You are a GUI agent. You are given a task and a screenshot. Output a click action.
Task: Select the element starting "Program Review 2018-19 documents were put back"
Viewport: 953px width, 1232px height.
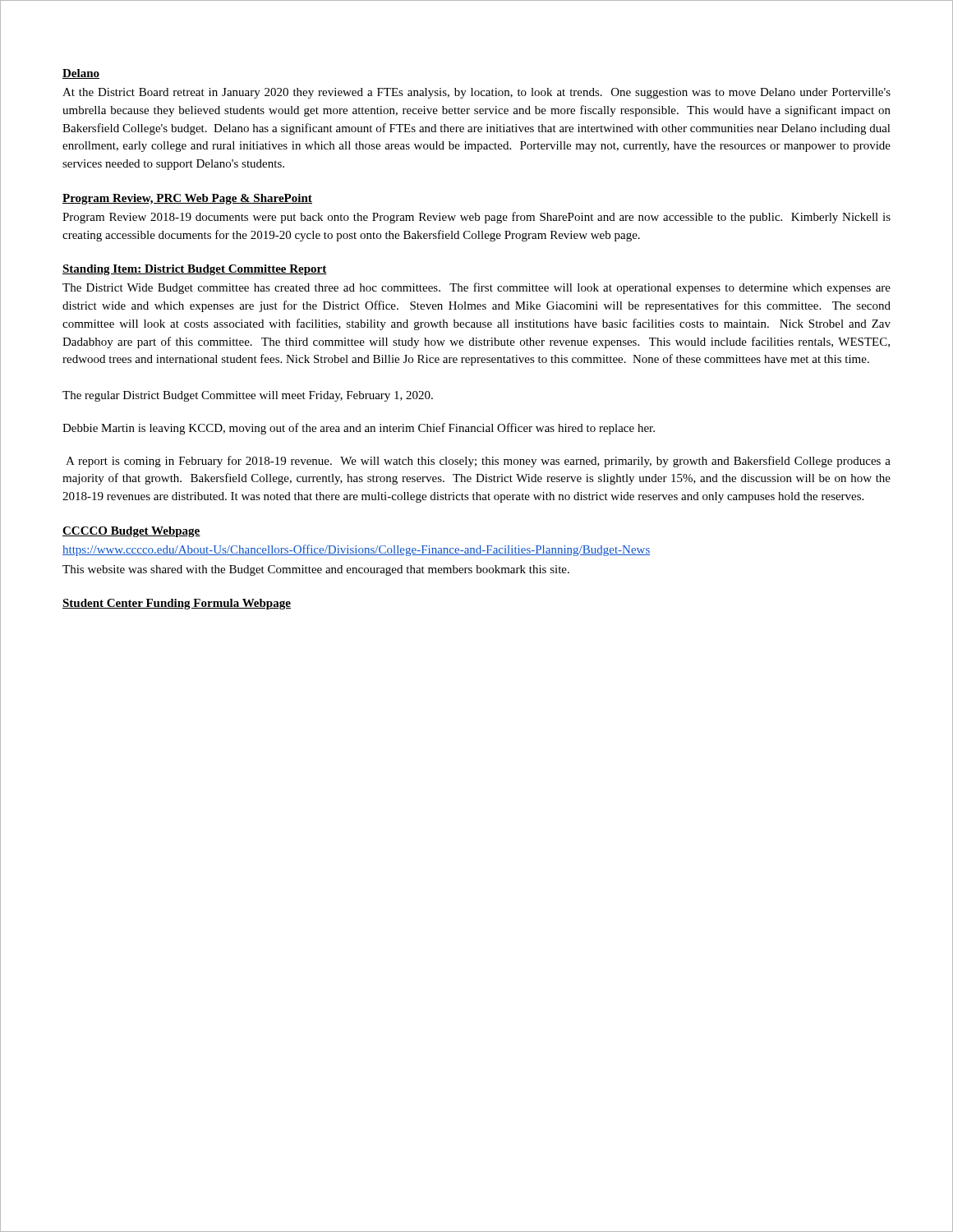[476, 226]
